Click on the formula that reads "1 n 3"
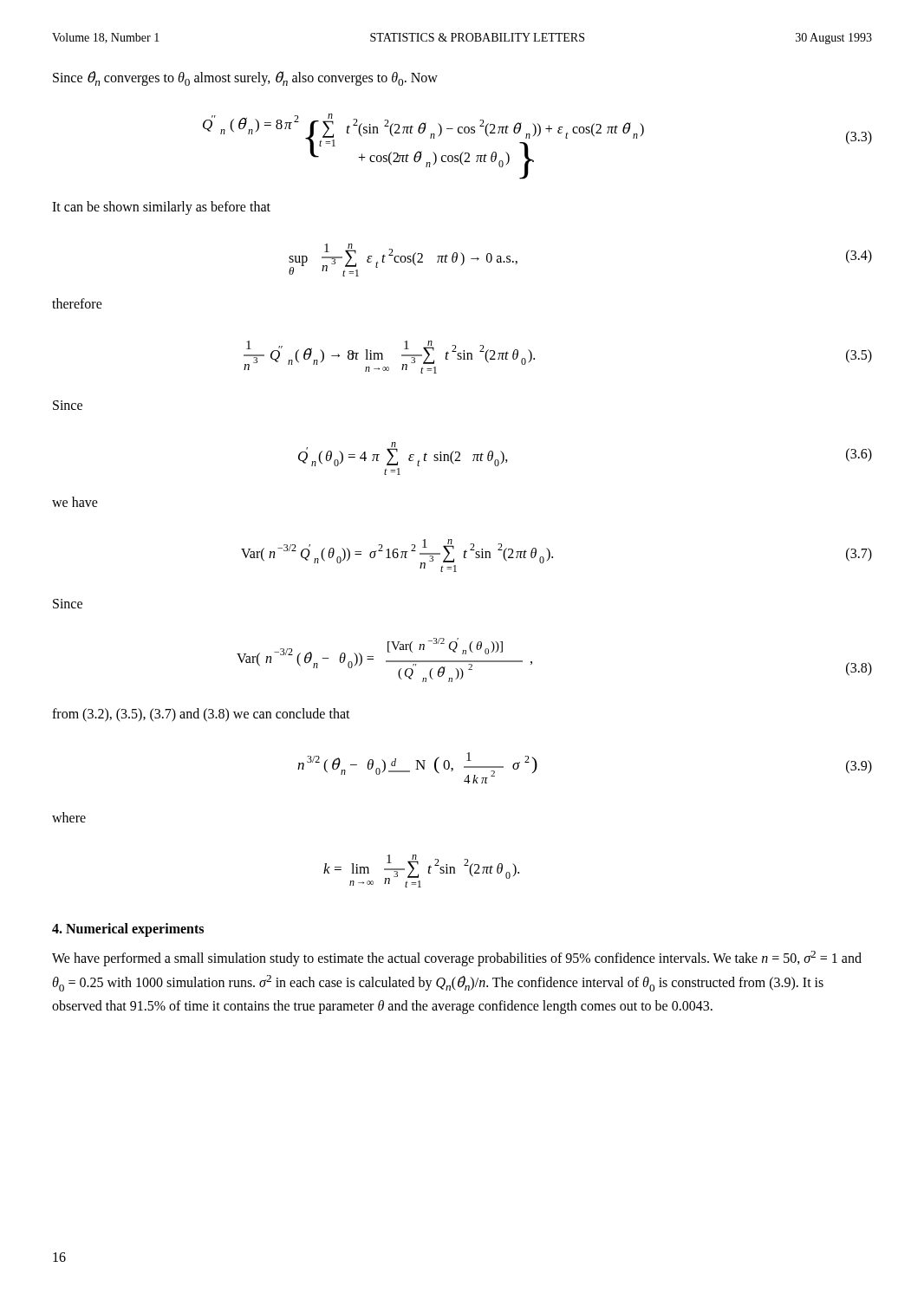Screen dimensions: 1300x924 click(x=462, y=355)
